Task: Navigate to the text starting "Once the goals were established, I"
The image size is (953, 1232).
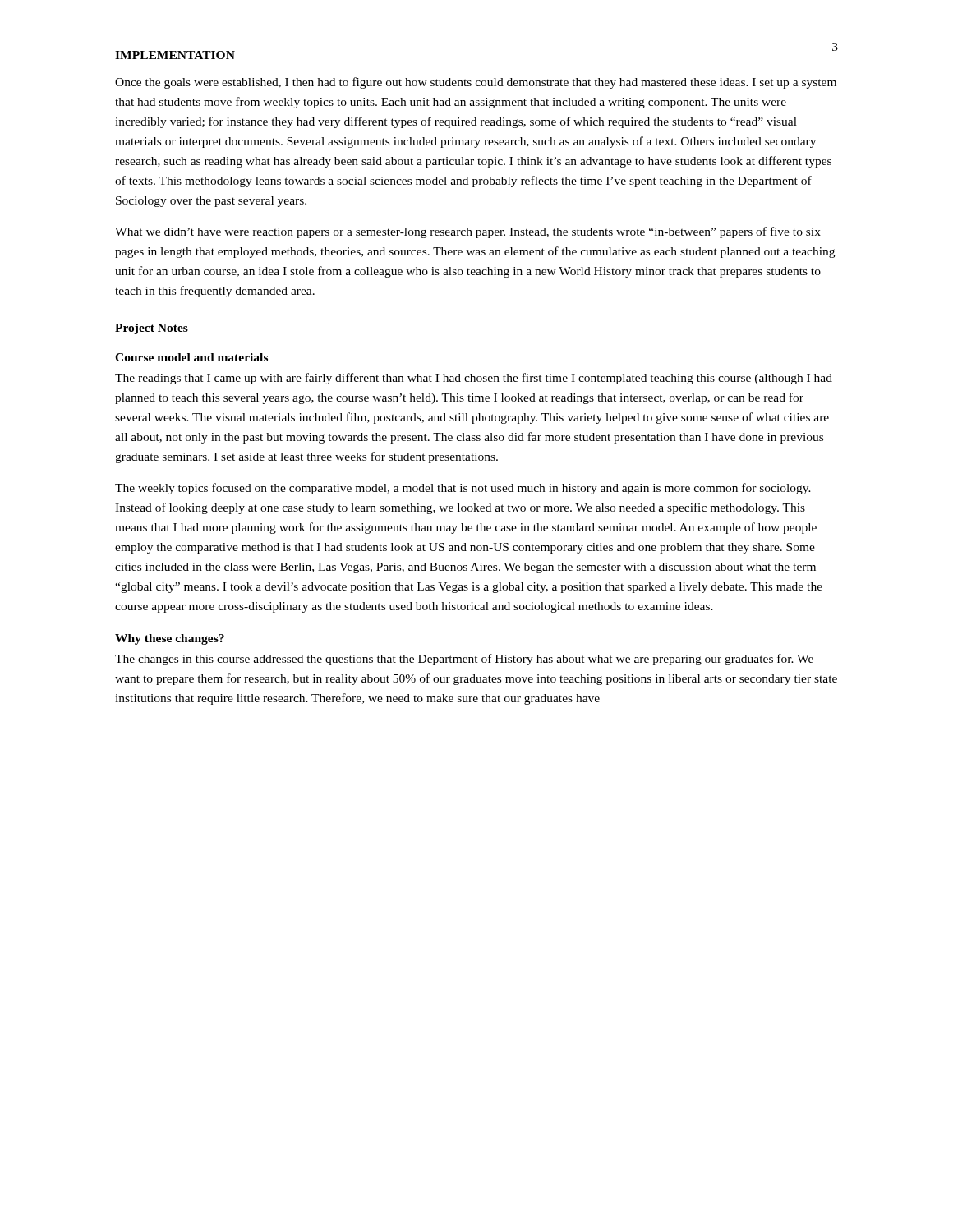Action: (x=476, y=141)
